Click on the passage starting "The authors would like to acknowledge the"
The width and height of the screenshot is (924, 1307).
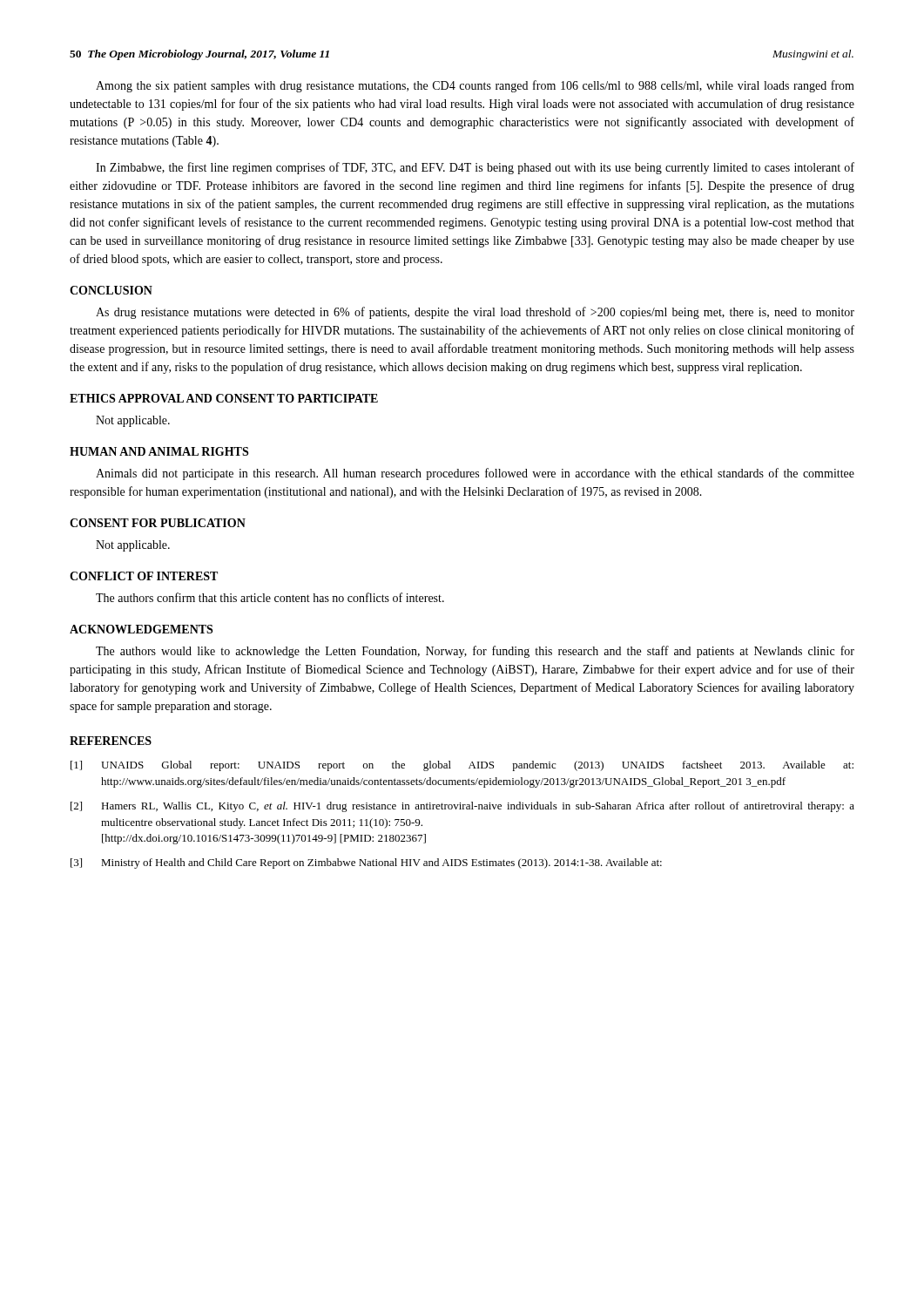click(462, 679)
